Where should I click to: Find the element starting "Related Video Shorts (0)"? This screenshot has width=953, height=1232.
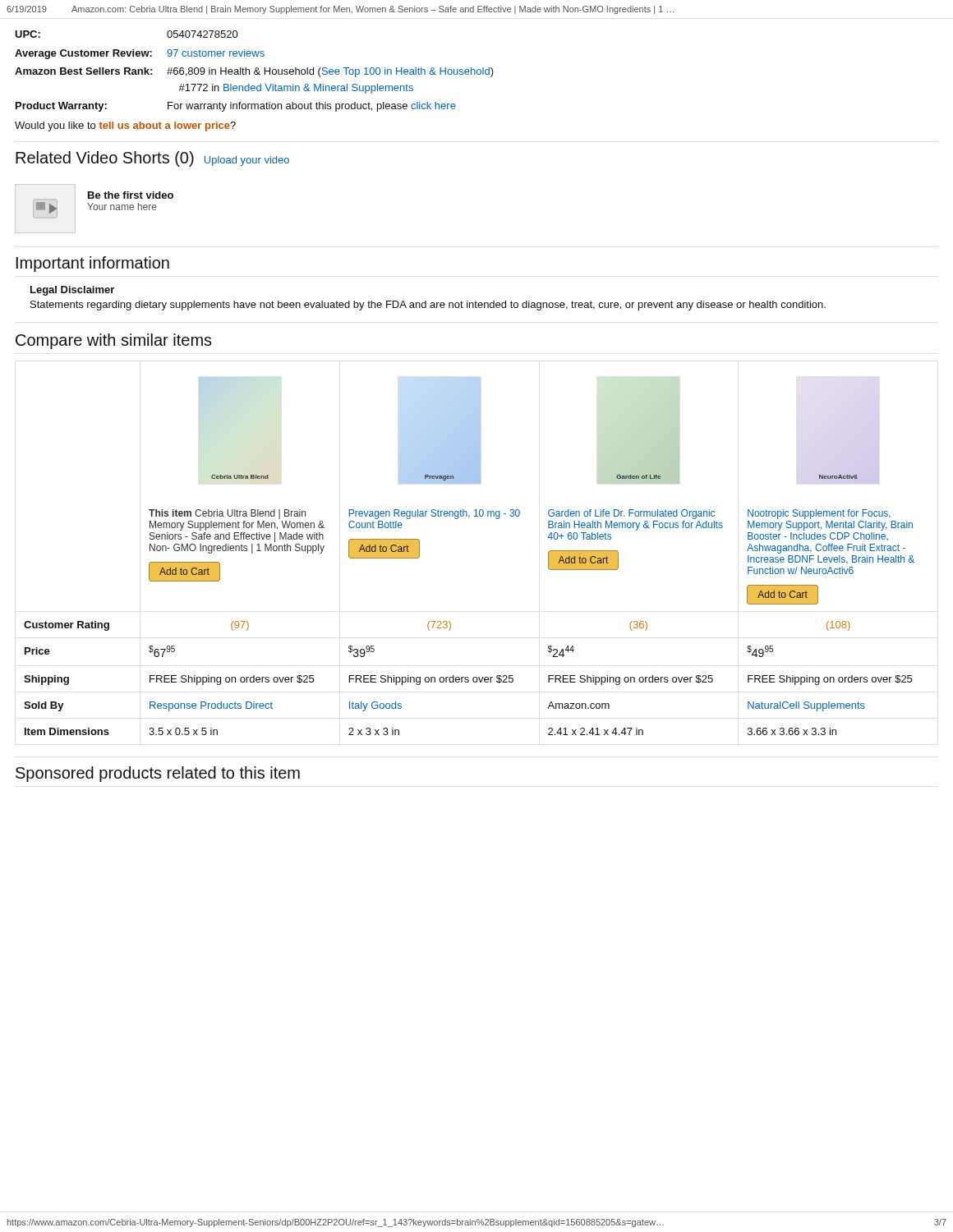point(152,157)
